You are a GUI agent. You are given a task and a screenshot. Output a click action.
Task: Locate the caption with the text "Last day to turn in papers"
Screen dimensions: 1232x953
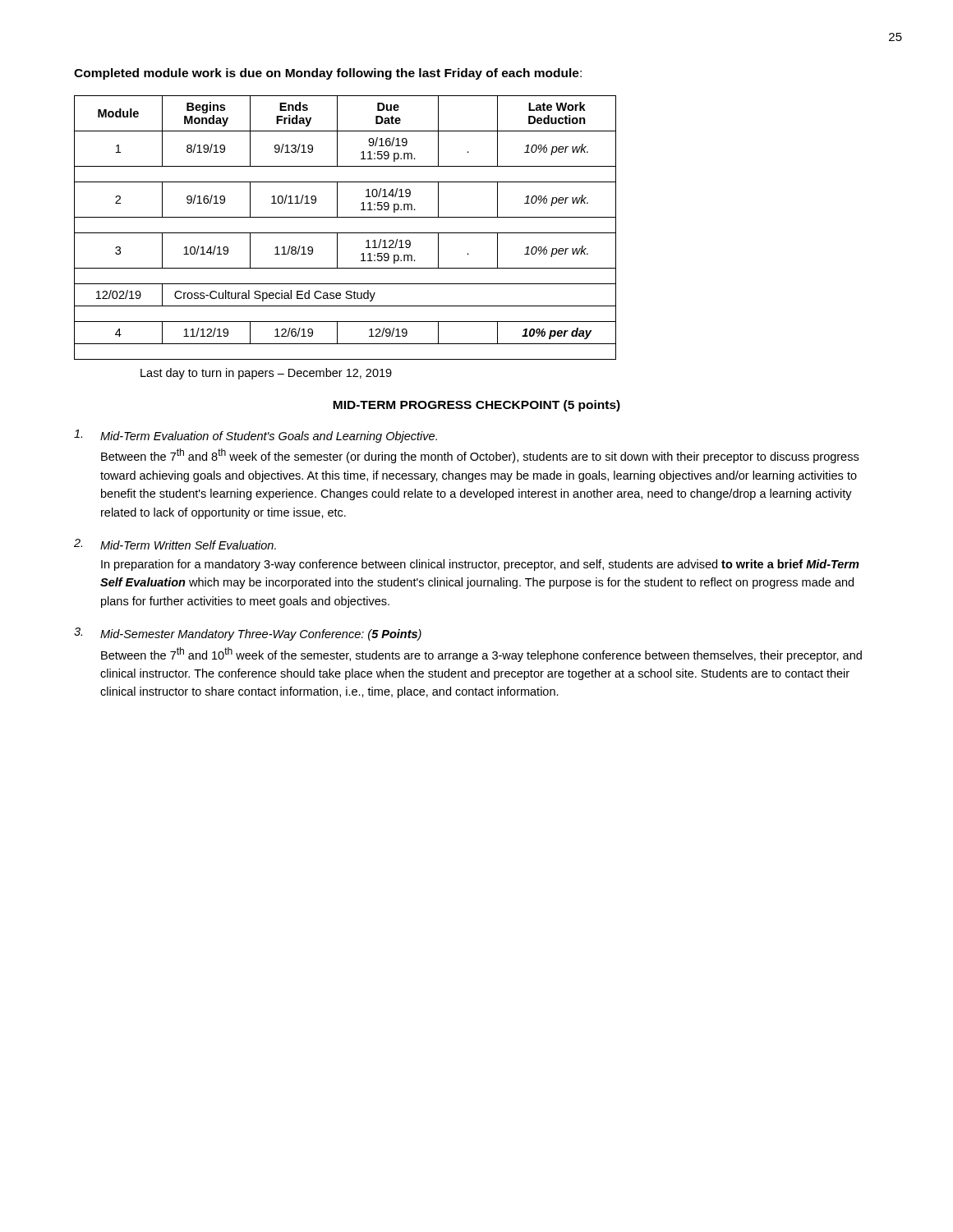[266, 373]
